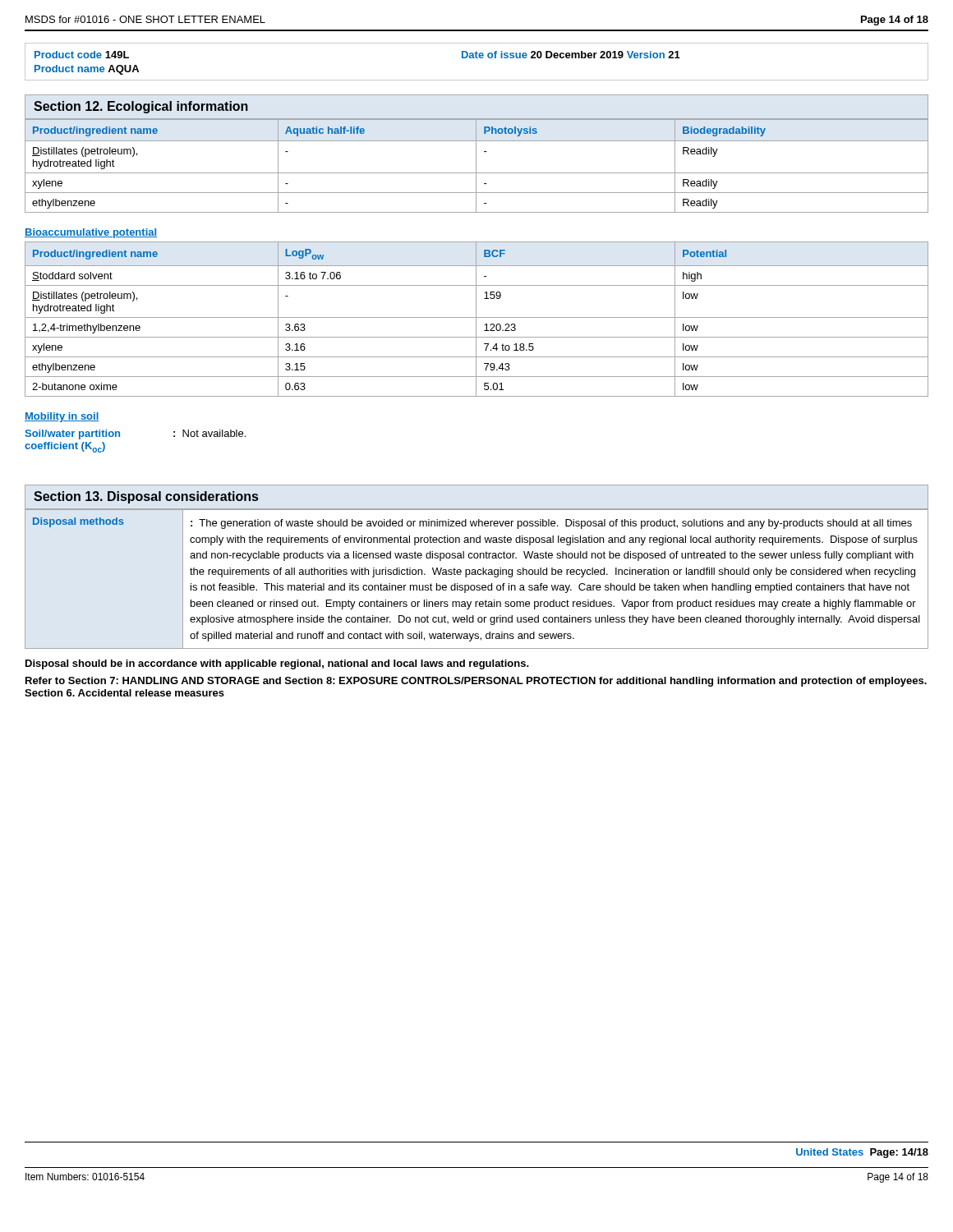Point to "Mobility in soil"
953x1232 pixels.
[62, 416]
